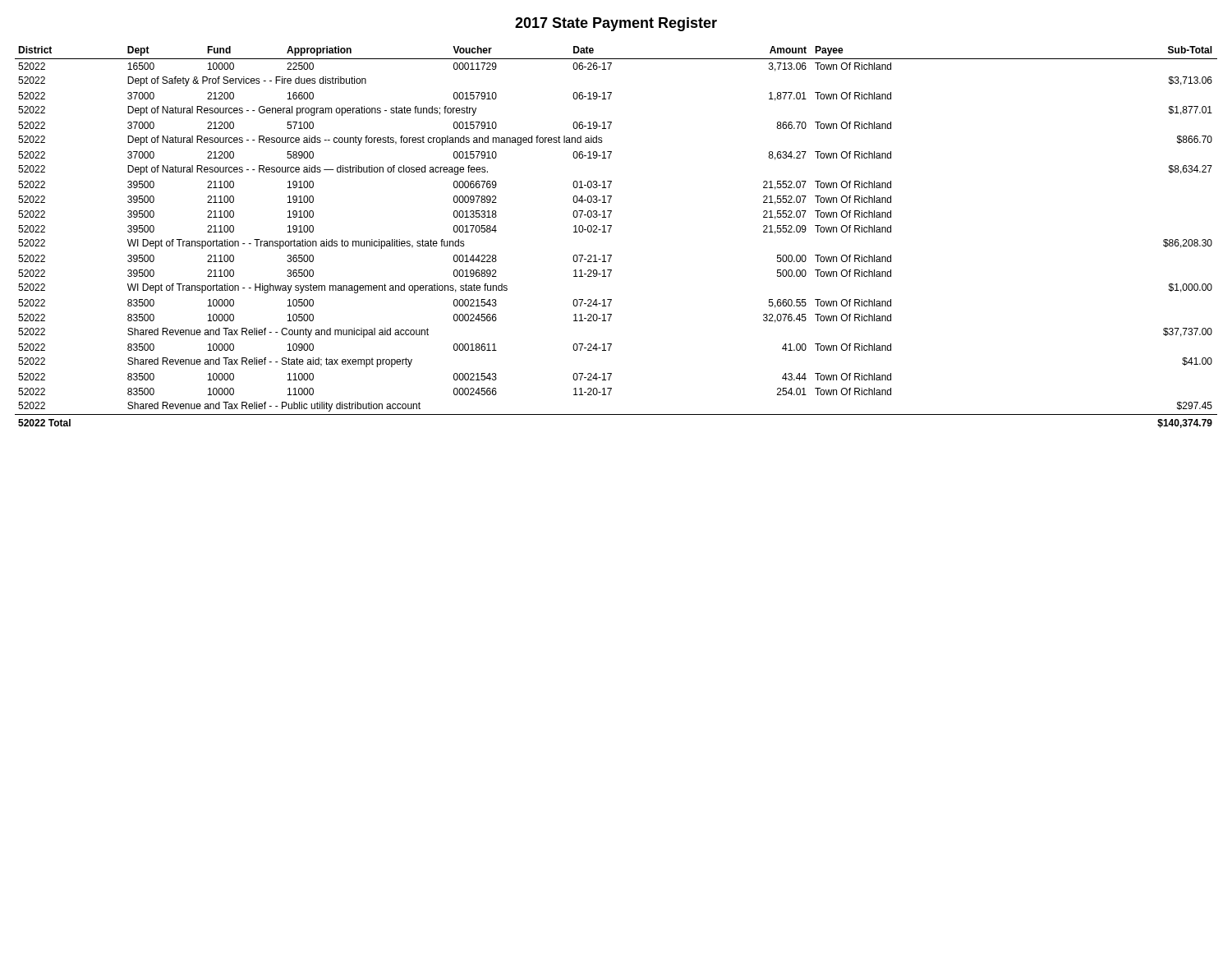Locate the table
1232x953 pixels.
[x=616, y=237]
